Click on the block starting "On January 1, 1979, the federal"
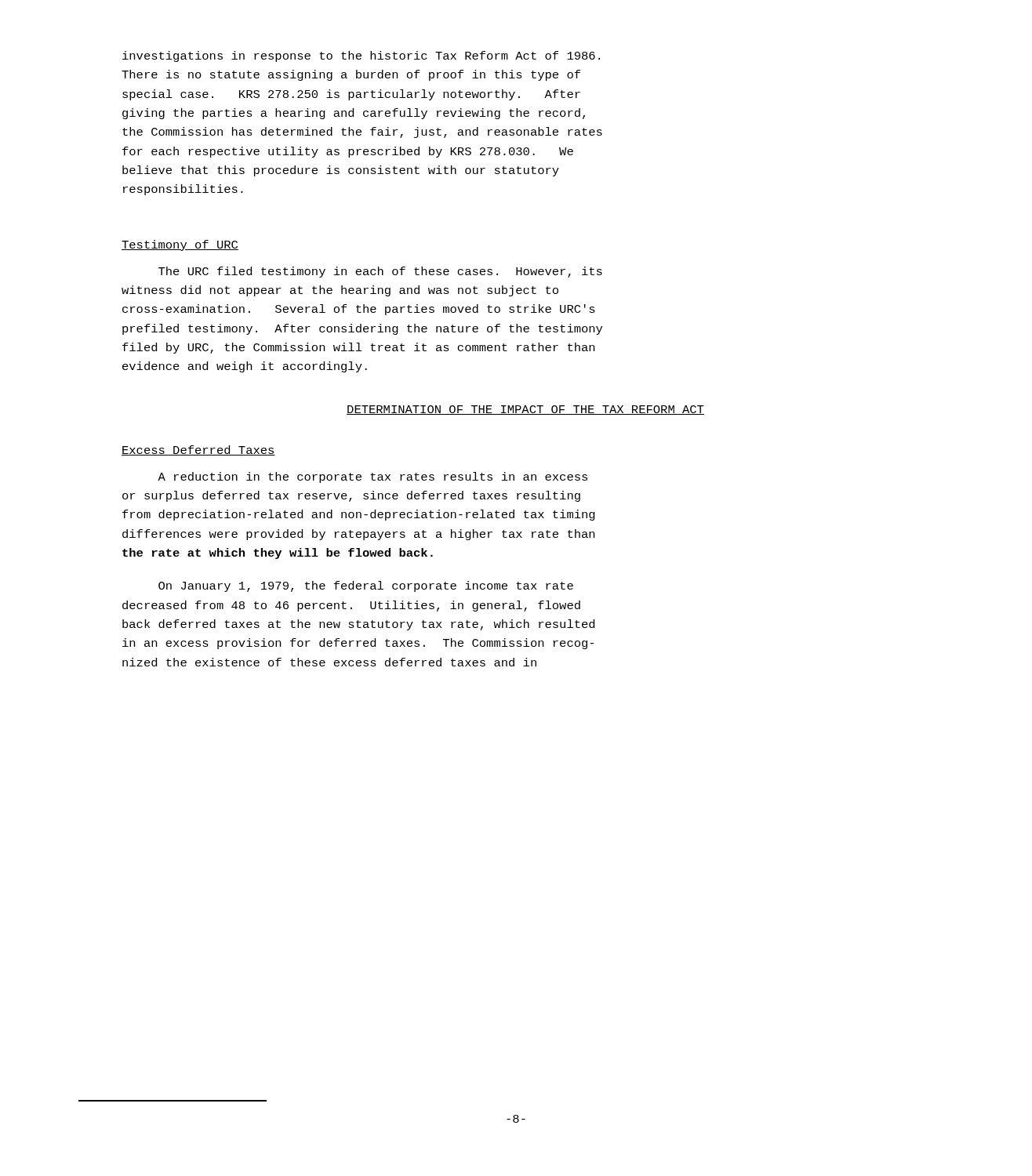This screenshot has width=1032, height=1176. point(359,625)
